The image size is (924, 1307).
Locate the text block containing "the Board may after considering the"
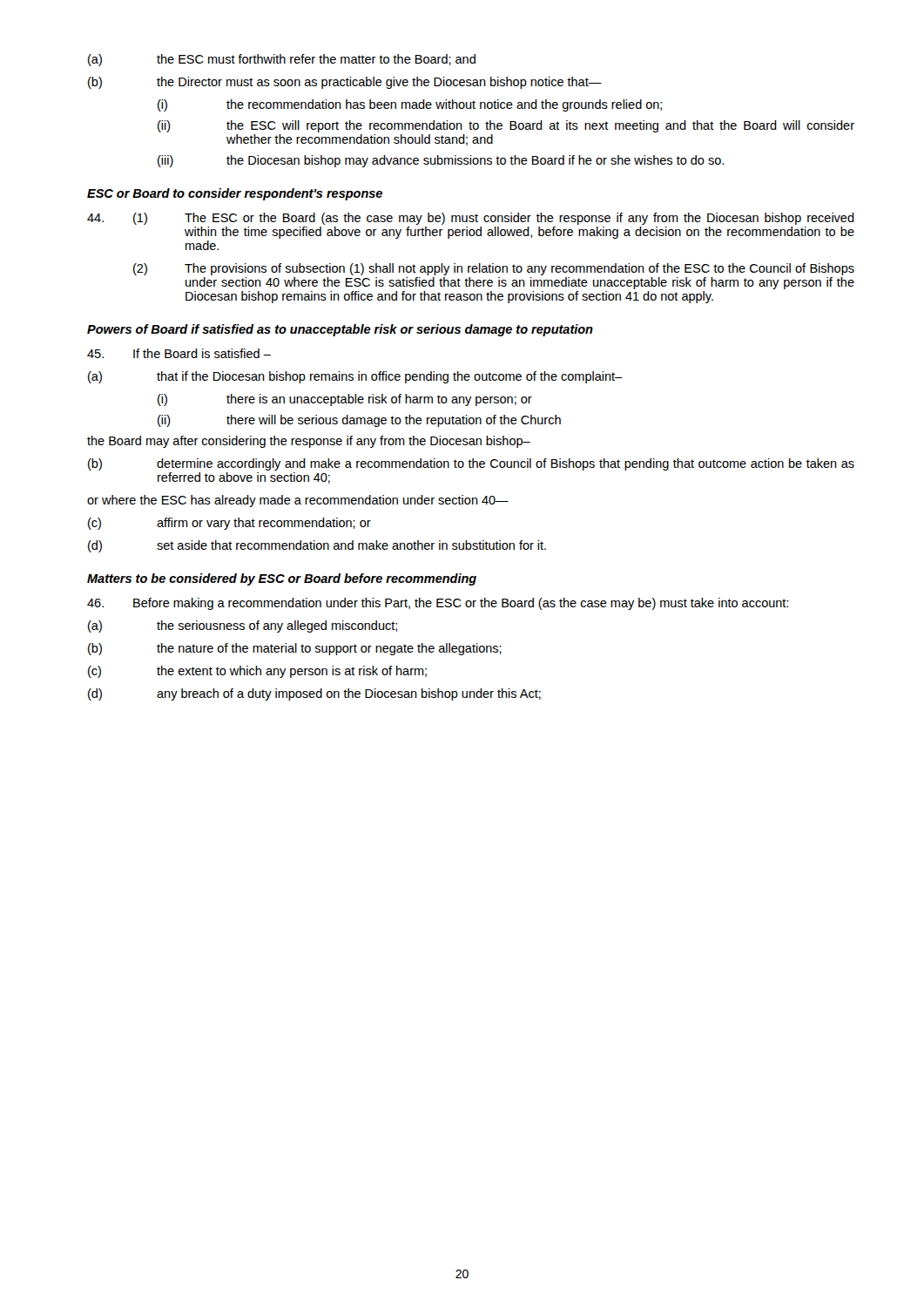pyautogui.click(x=309, y=441)
